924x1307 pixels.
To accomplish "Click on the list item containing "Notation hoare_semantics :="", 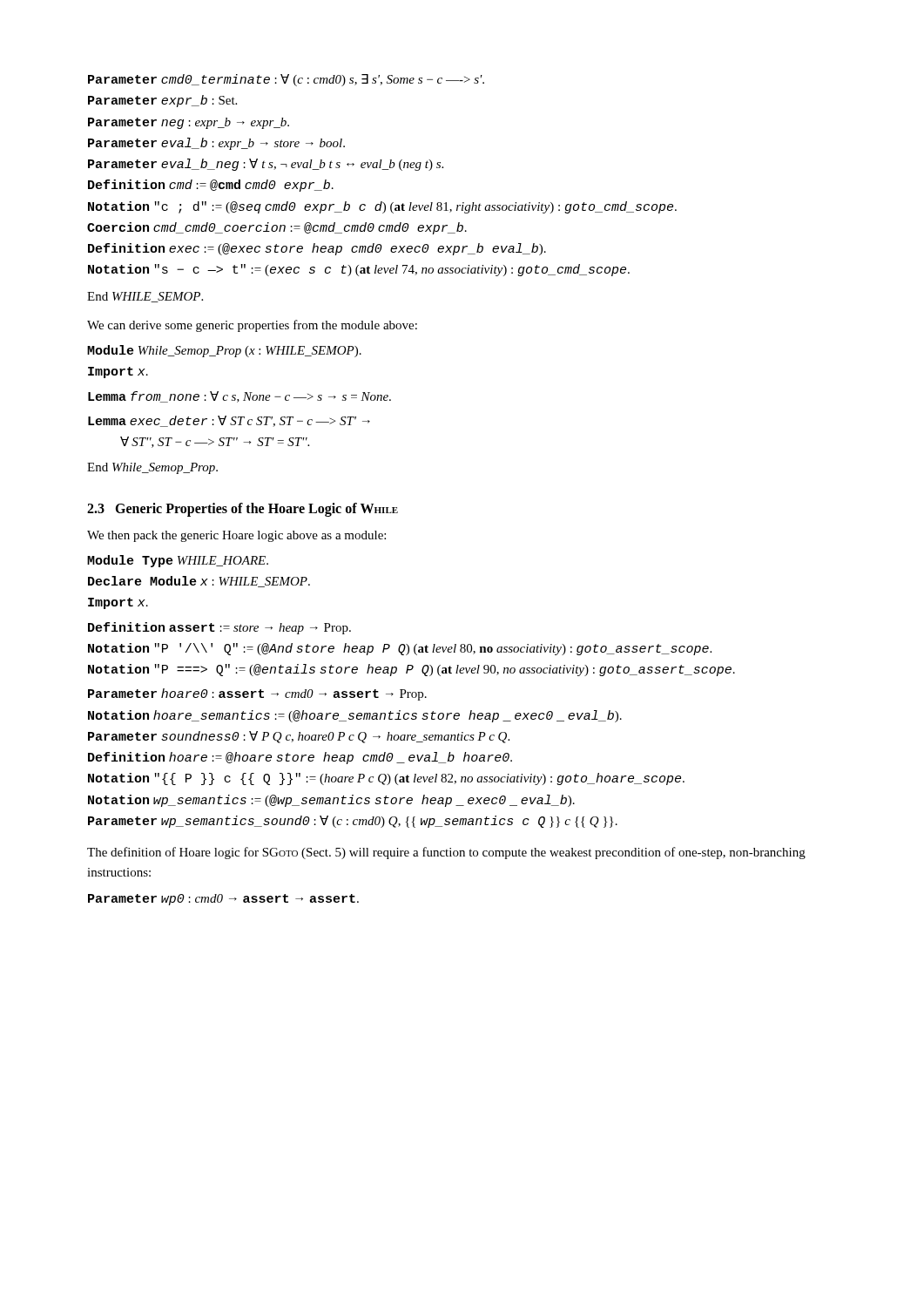I will point(355,716).
